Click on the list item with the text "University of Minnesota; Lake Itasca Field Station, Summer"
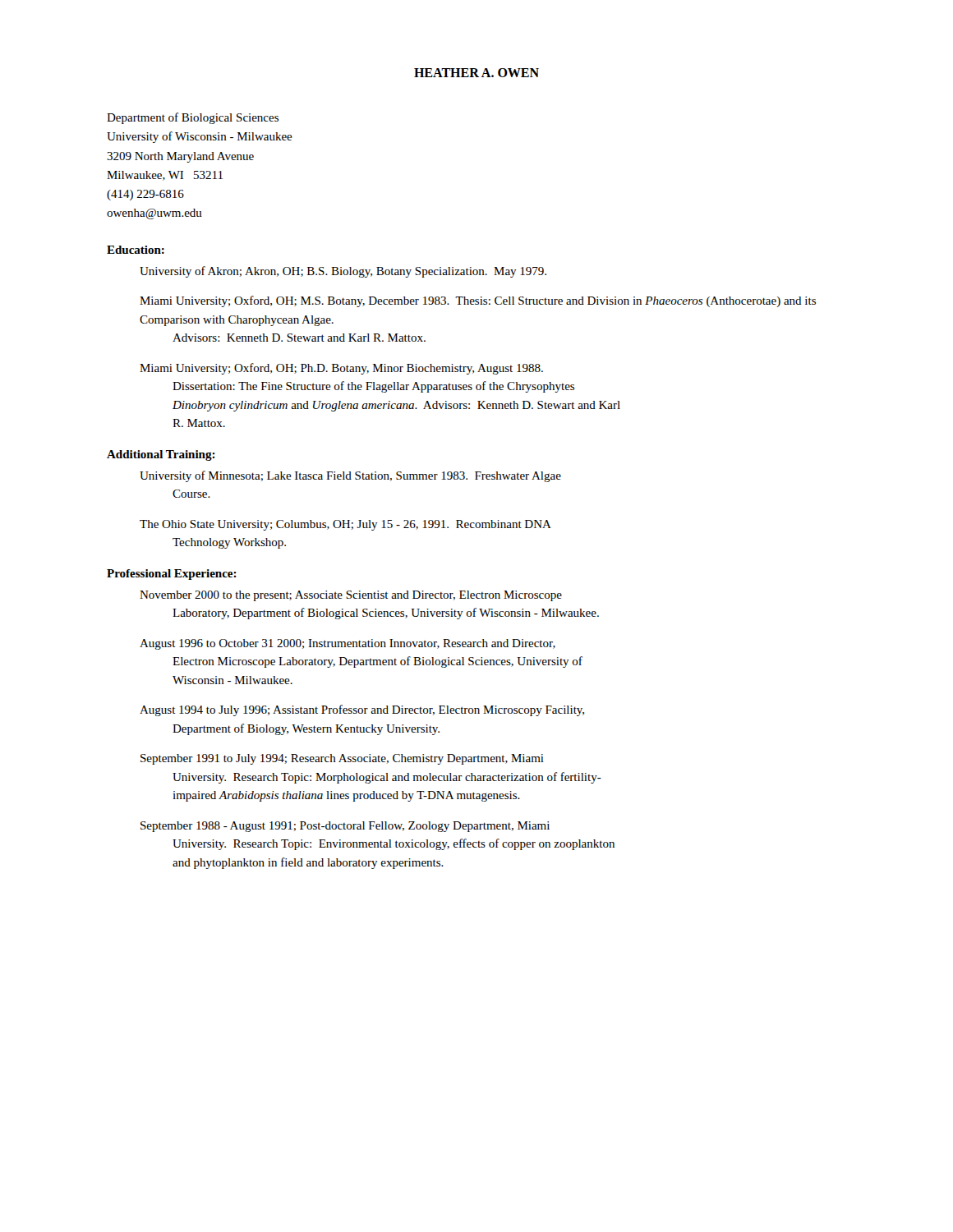The height and width of the screenshot is (1232, 953). [x=350, y=484]
